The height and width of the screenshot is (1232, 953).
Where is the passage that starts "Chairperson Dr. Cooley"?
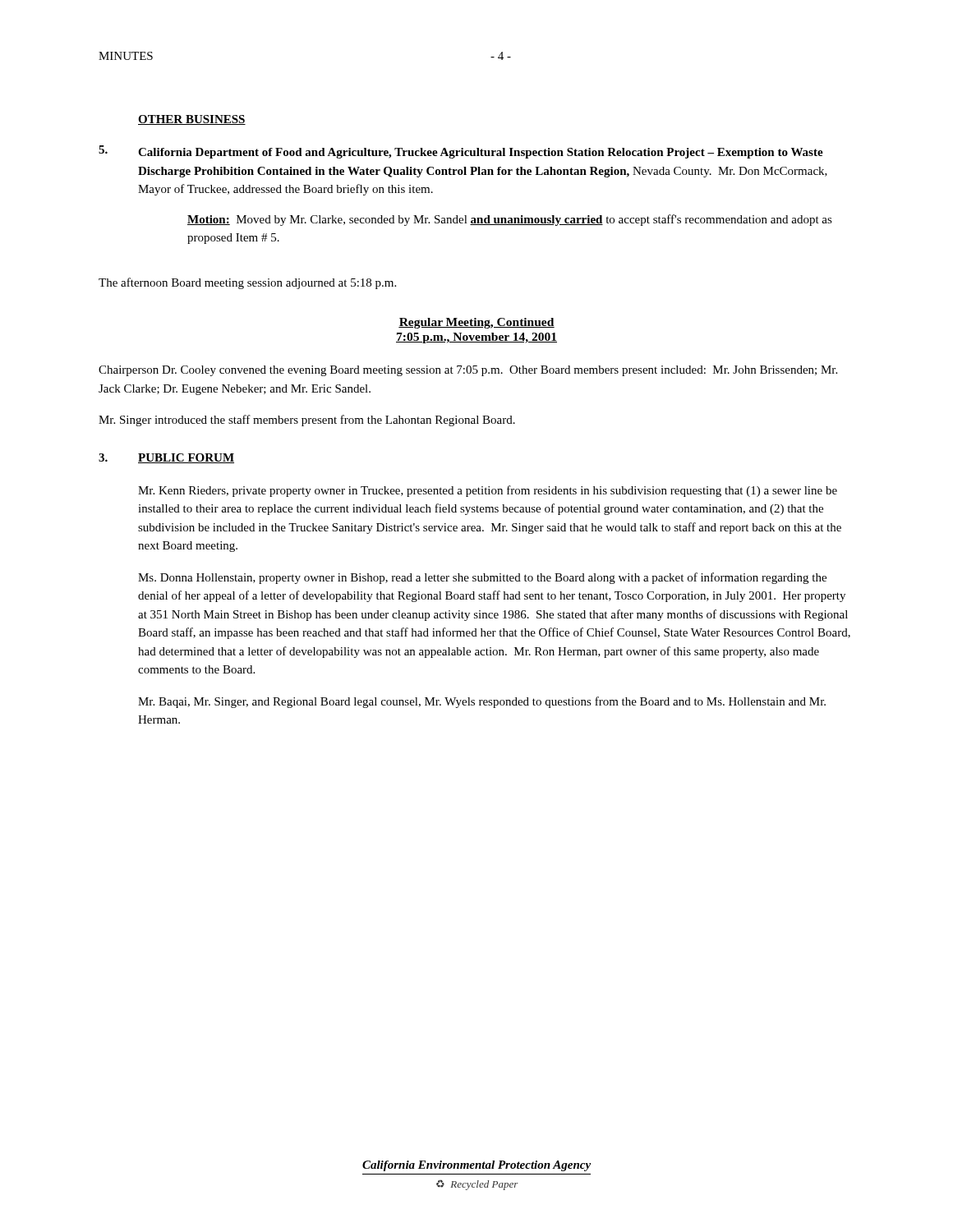[x=468, y=379]
